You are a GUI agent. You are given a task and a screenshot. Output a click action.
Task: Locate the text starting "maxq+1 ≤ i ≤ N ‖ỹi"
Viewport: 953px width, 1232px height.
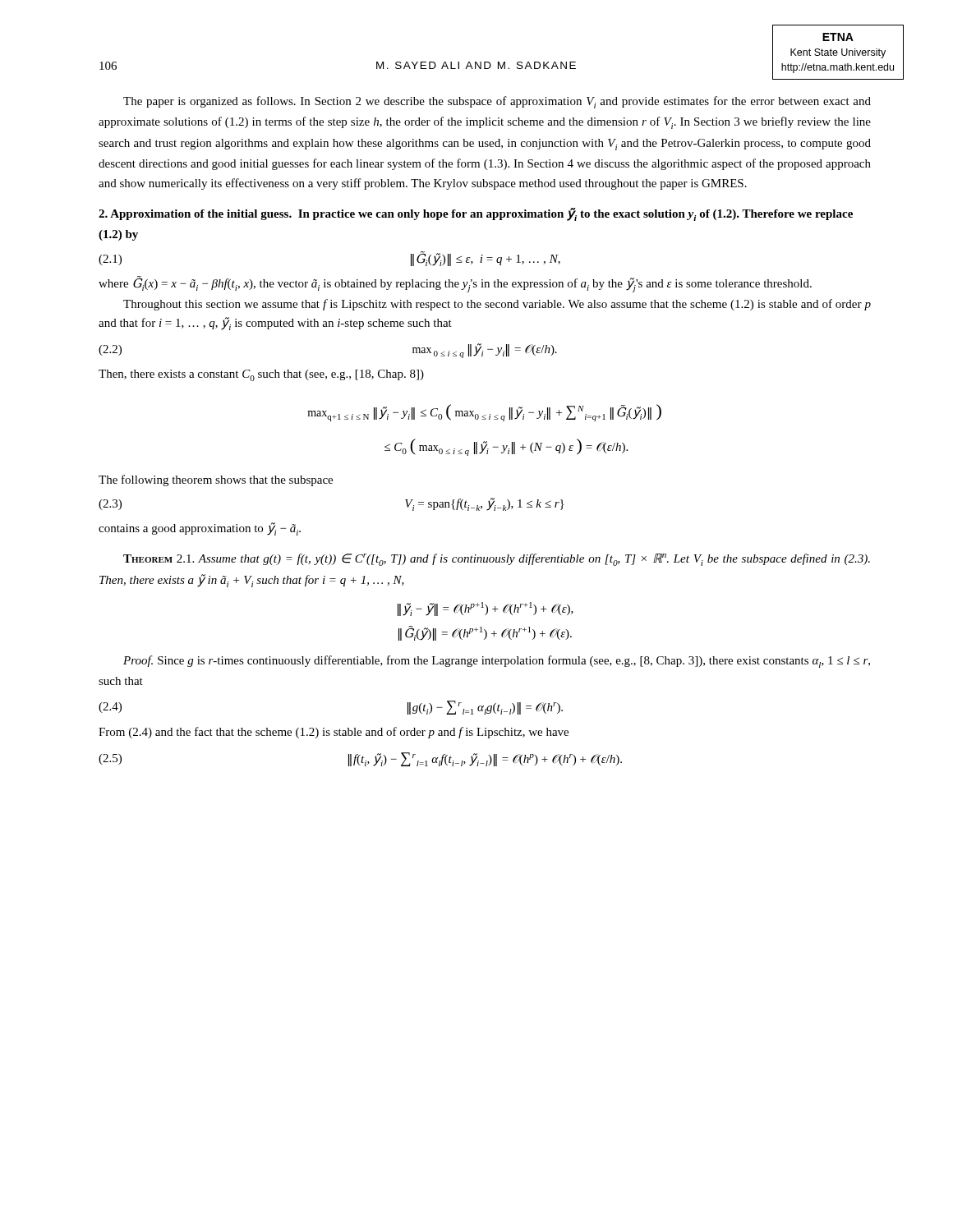click(x=485, y=428)
